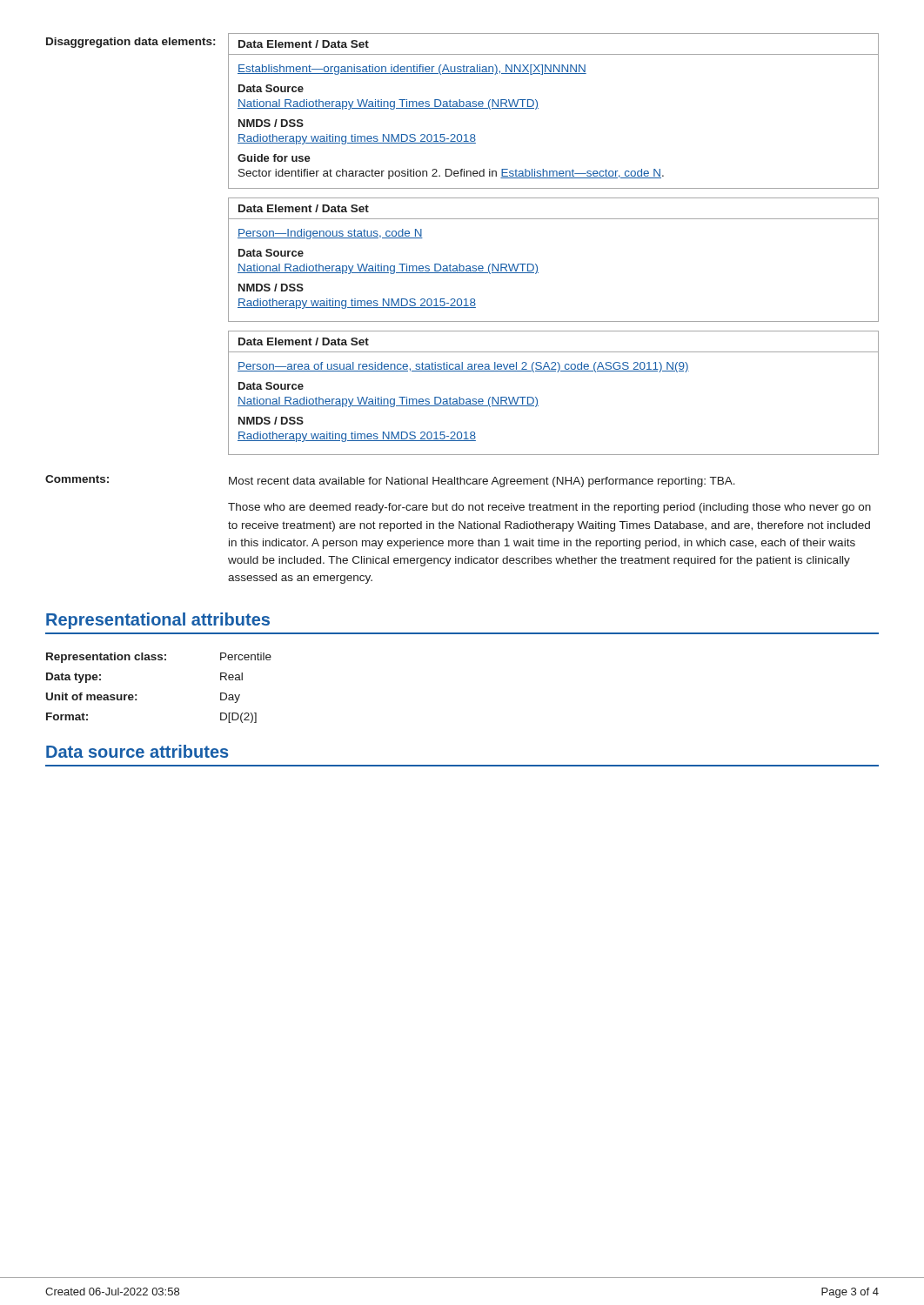
Task: Click where it says "Representational attributes"
Action: point(158,619)
